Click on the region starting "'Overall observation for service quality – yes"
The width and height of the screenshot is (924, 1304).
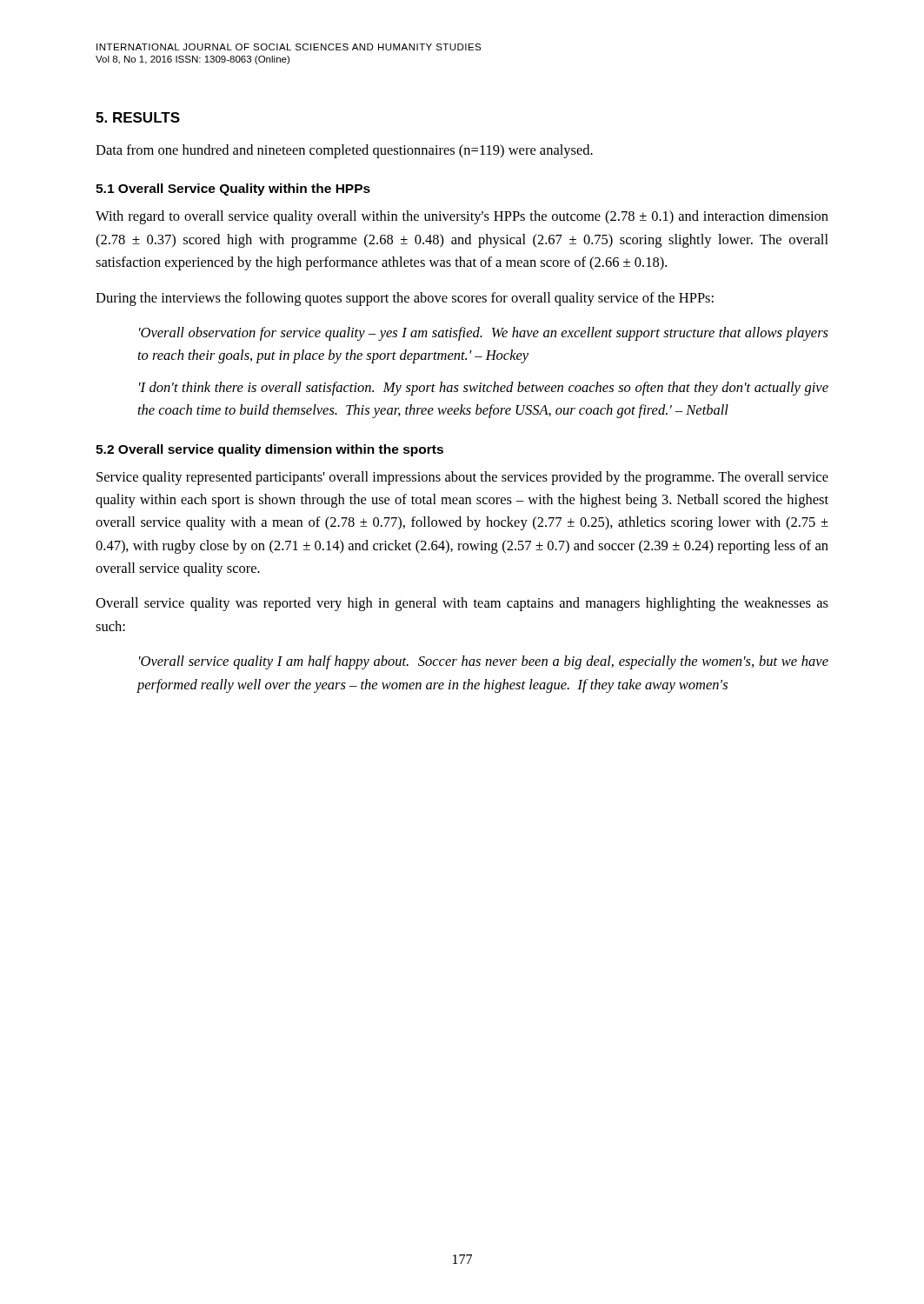click(483, 344)
